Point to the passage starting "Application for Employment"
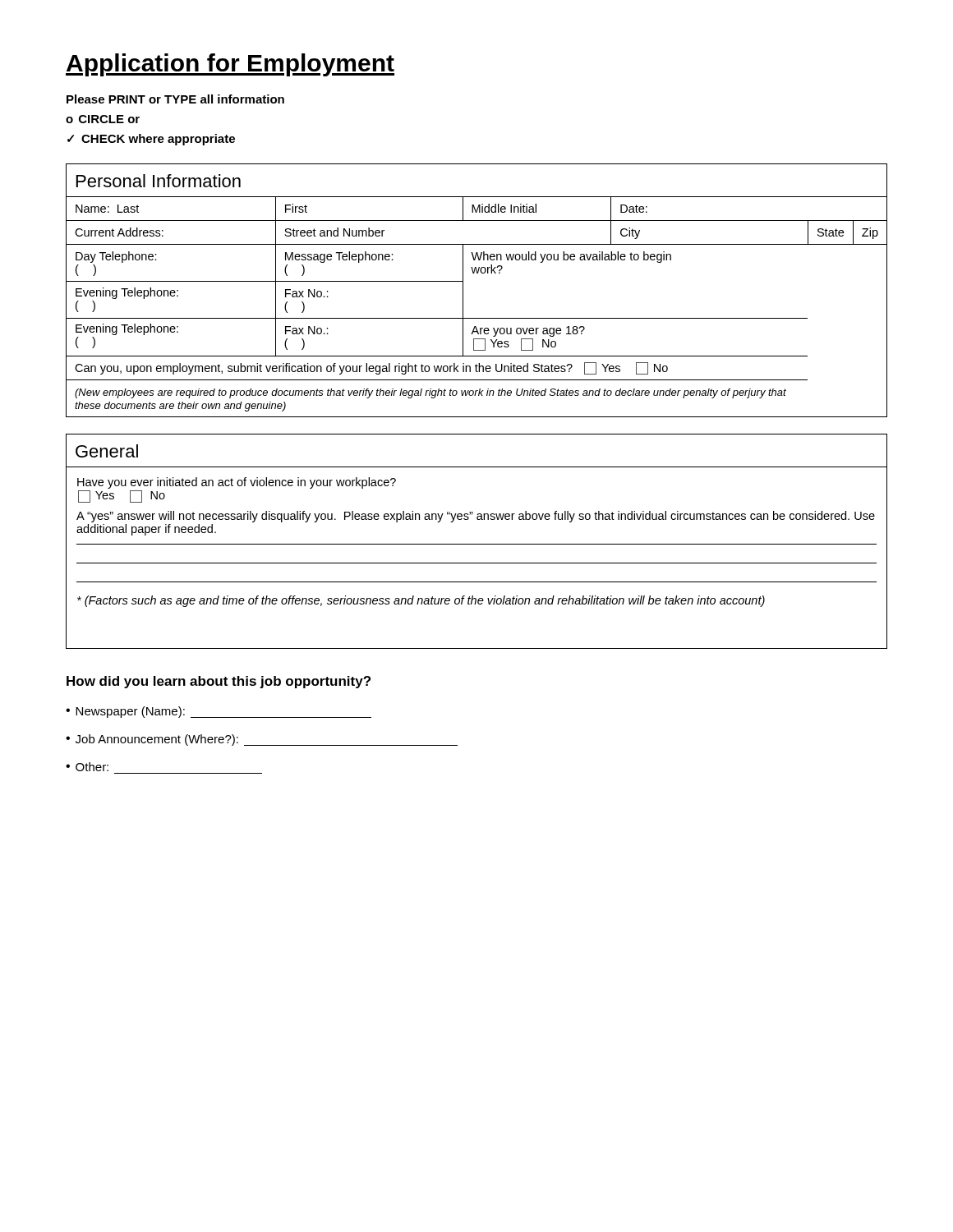The height and width of the screenshot is (1232, 953). point(230,63)
